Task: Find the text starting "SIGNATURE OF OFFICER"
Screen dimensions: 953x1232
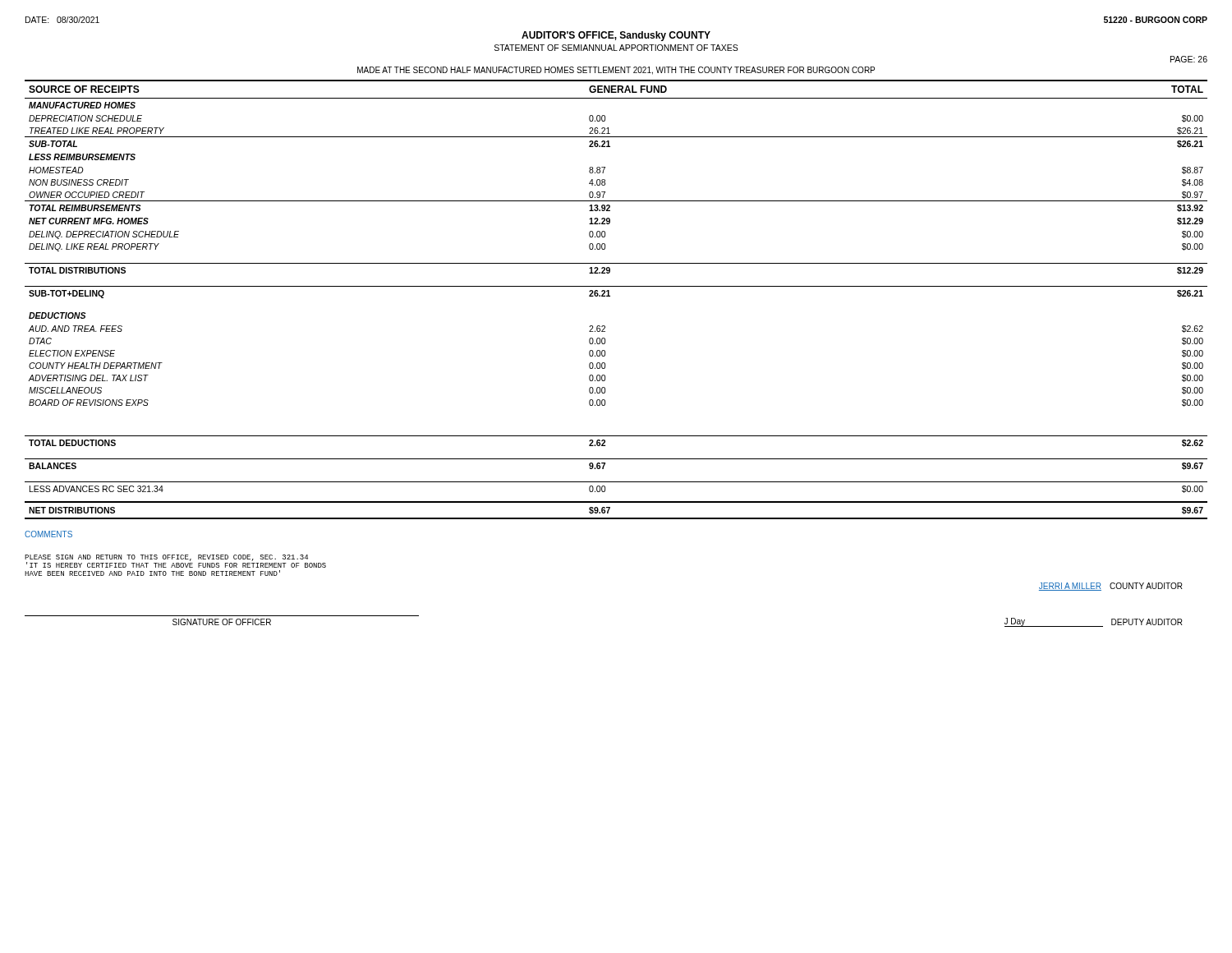Action: 222,622
